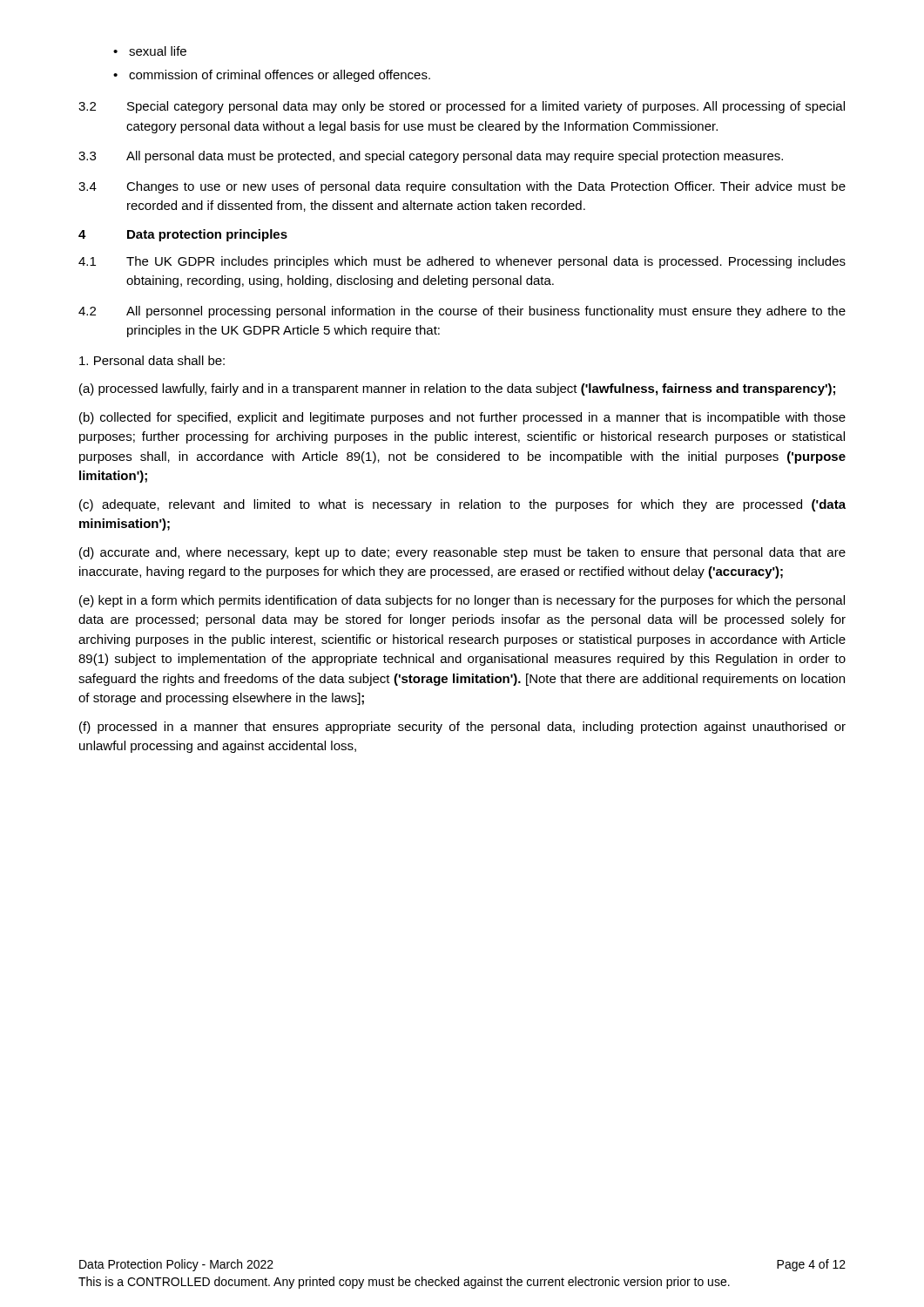The height and width of the screenshot is (1307, 924).
Task: Find the block starting "(c) adequate, relevant and limited to what is"
Action: pos(462,513)
